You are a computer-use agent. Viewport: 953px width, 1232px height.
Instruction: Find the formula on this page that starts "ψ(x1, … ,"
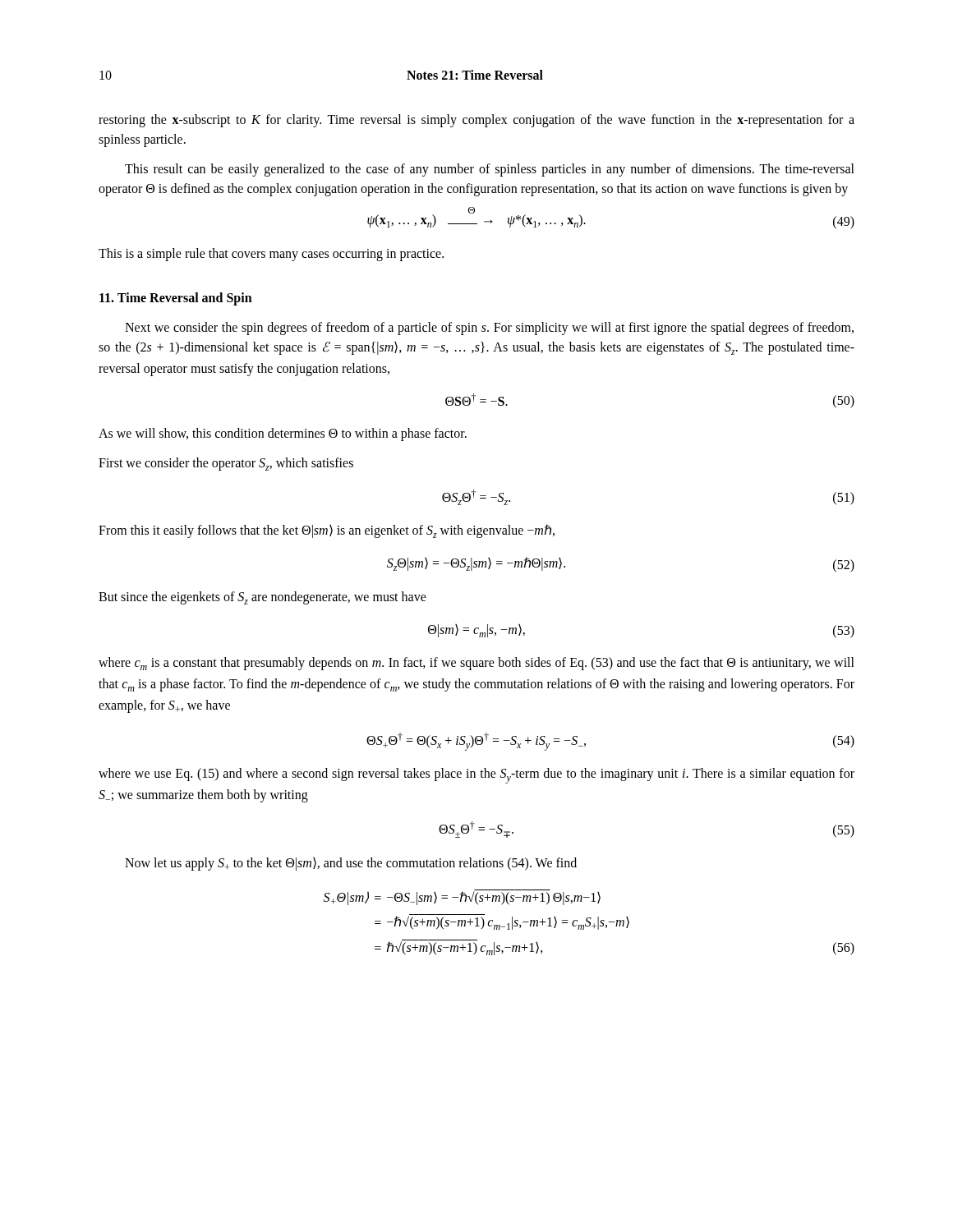[462, 224]
